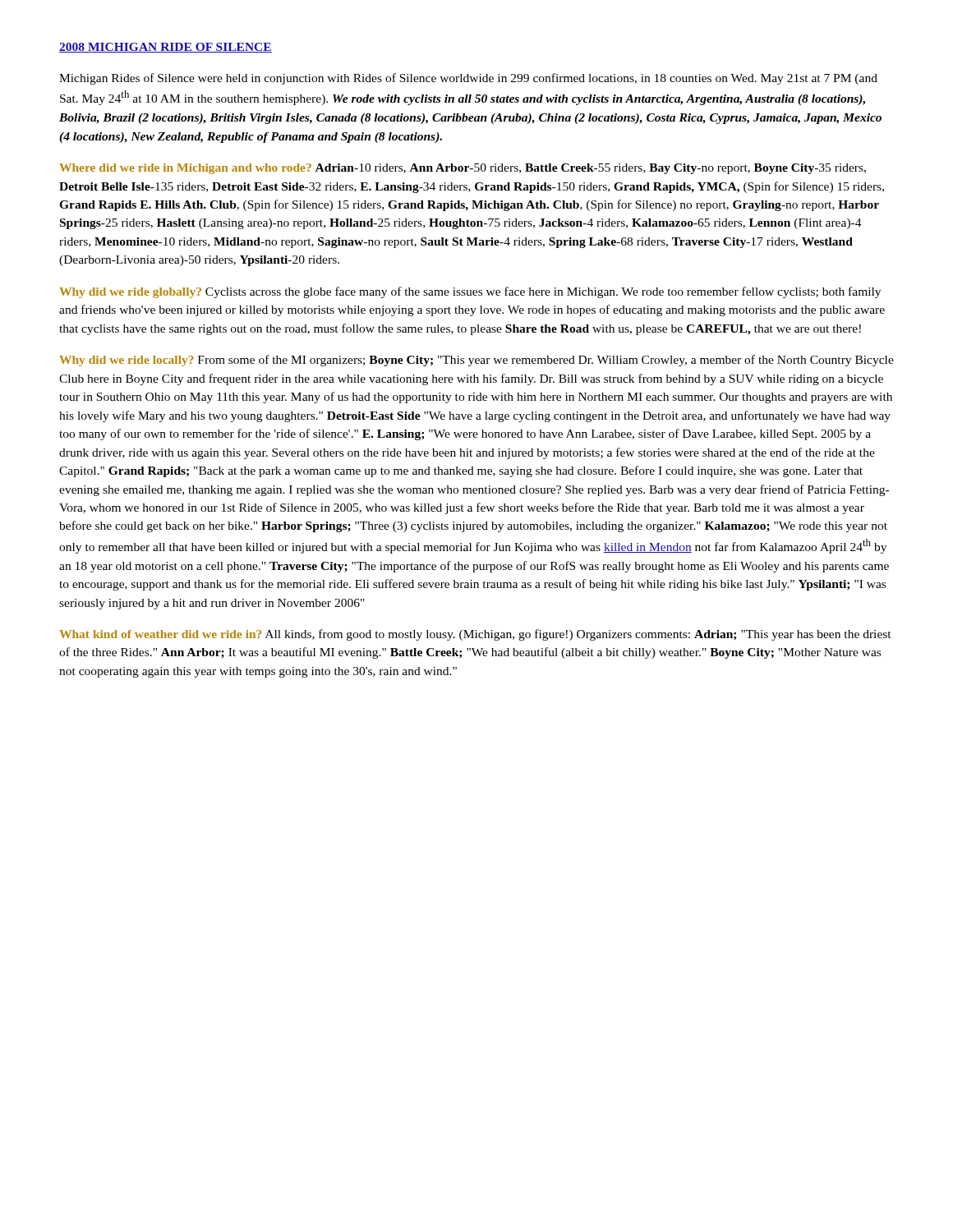Locate the title that opens with "2008 MICHIGAN RIDE"
Viewport: 953px width, 1232px height.
[165, 46]
